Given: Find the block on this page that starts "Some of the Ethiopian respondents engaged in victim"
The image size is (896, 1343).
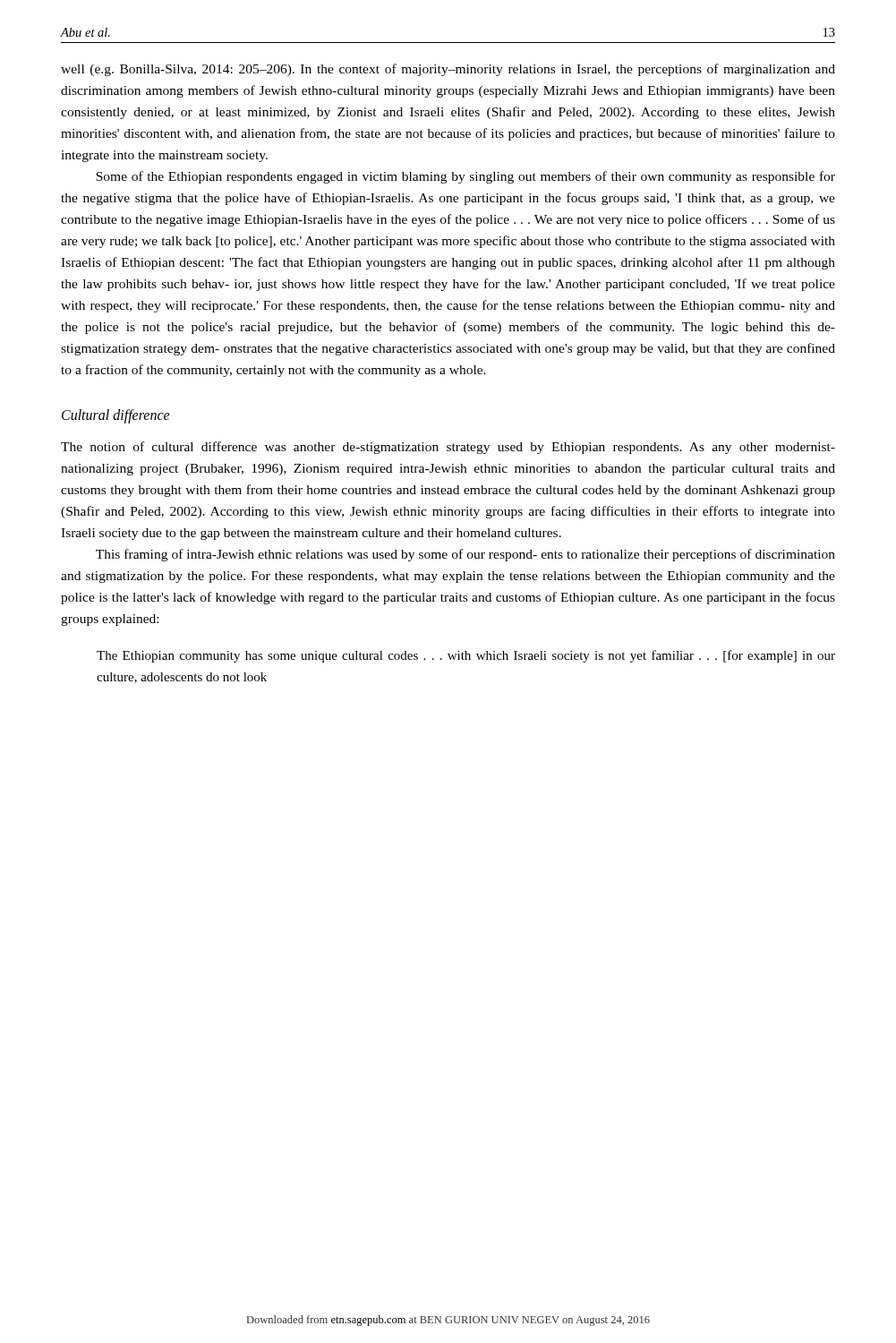Looking at the screenshot, I should pyautogui.click(x=448, y=273).
